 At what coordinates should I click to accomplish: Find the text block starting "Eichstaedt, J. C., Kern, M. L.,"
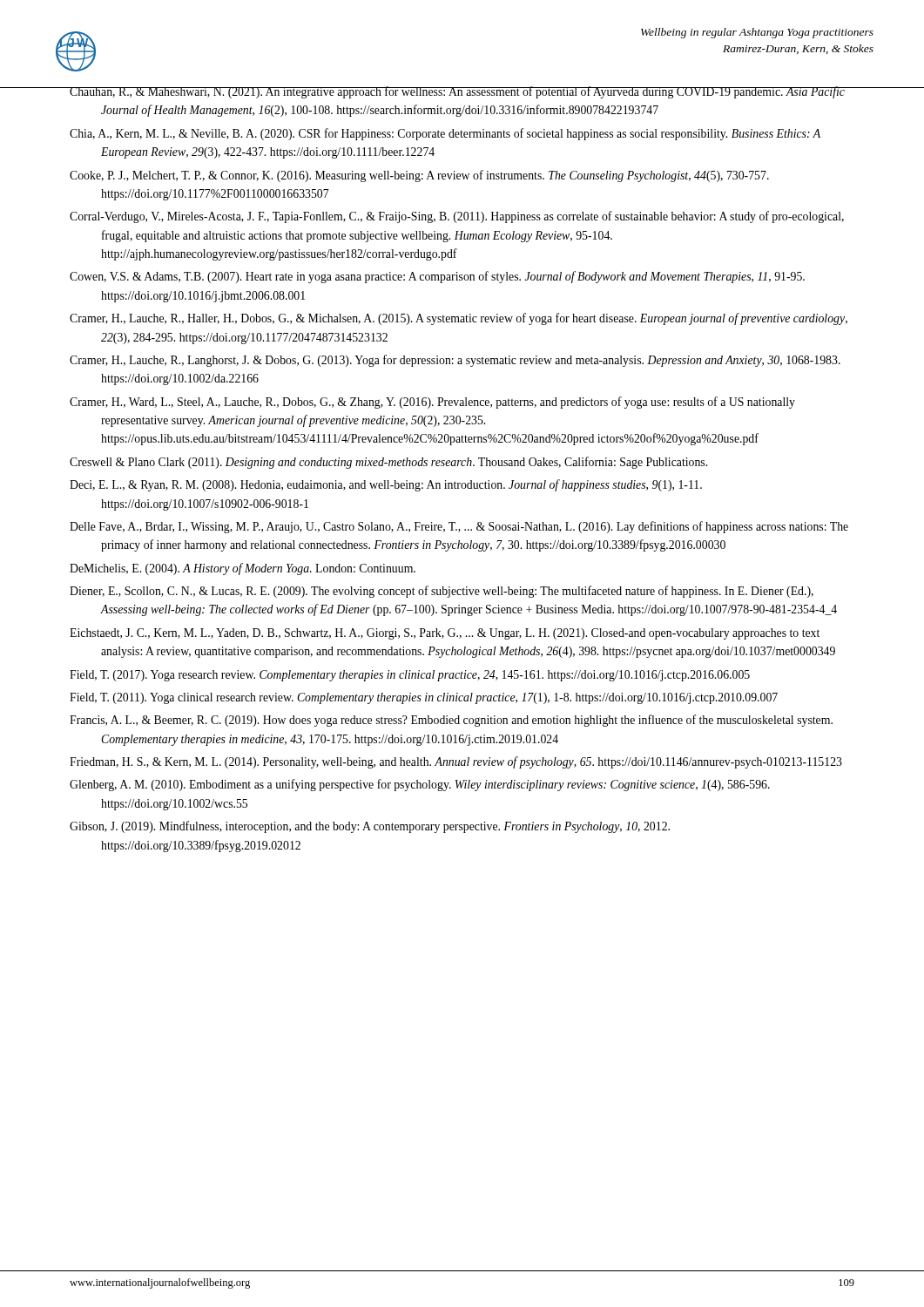click(x=453, y=642)
